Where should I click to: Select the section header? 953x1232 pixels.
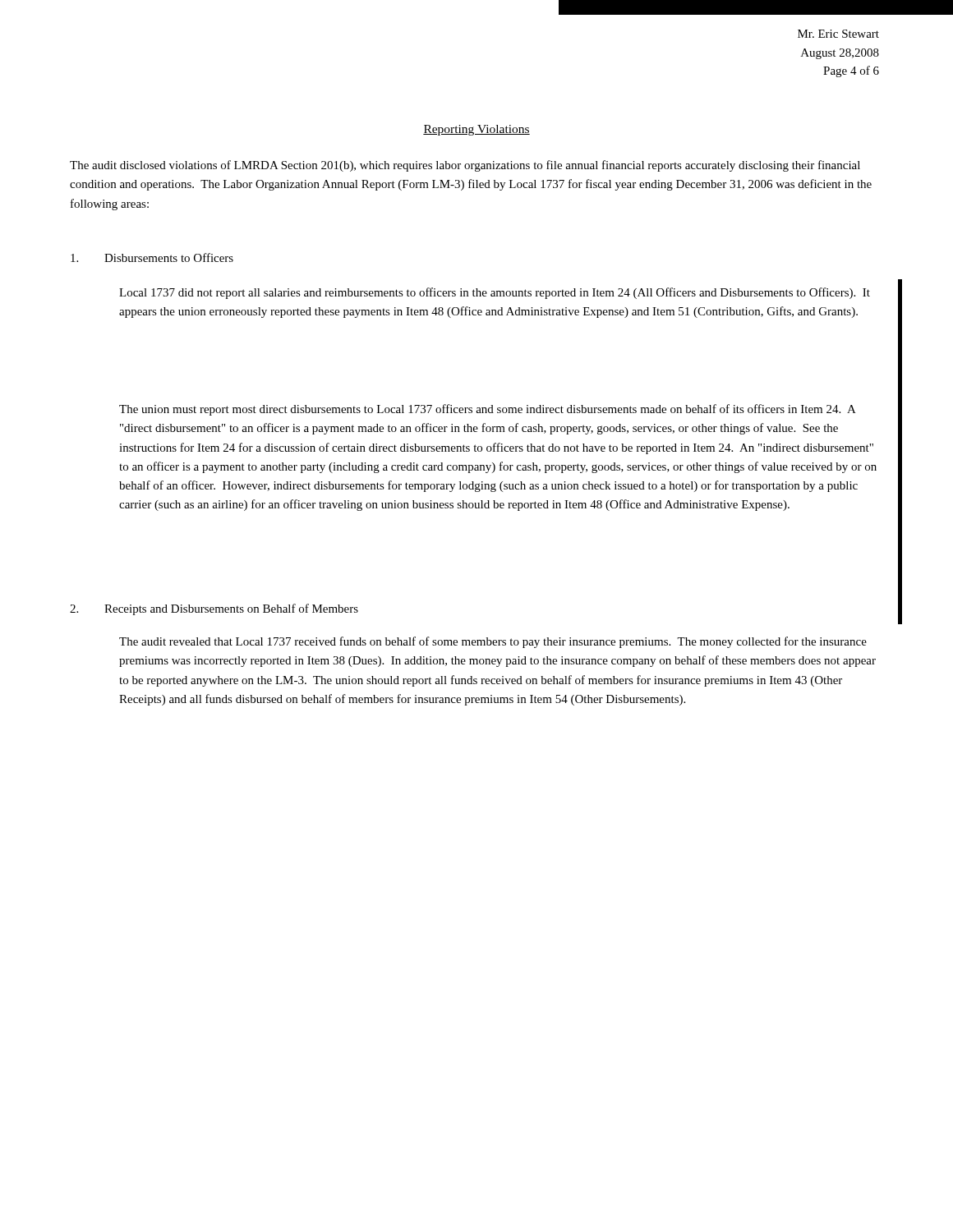point(476,129)
